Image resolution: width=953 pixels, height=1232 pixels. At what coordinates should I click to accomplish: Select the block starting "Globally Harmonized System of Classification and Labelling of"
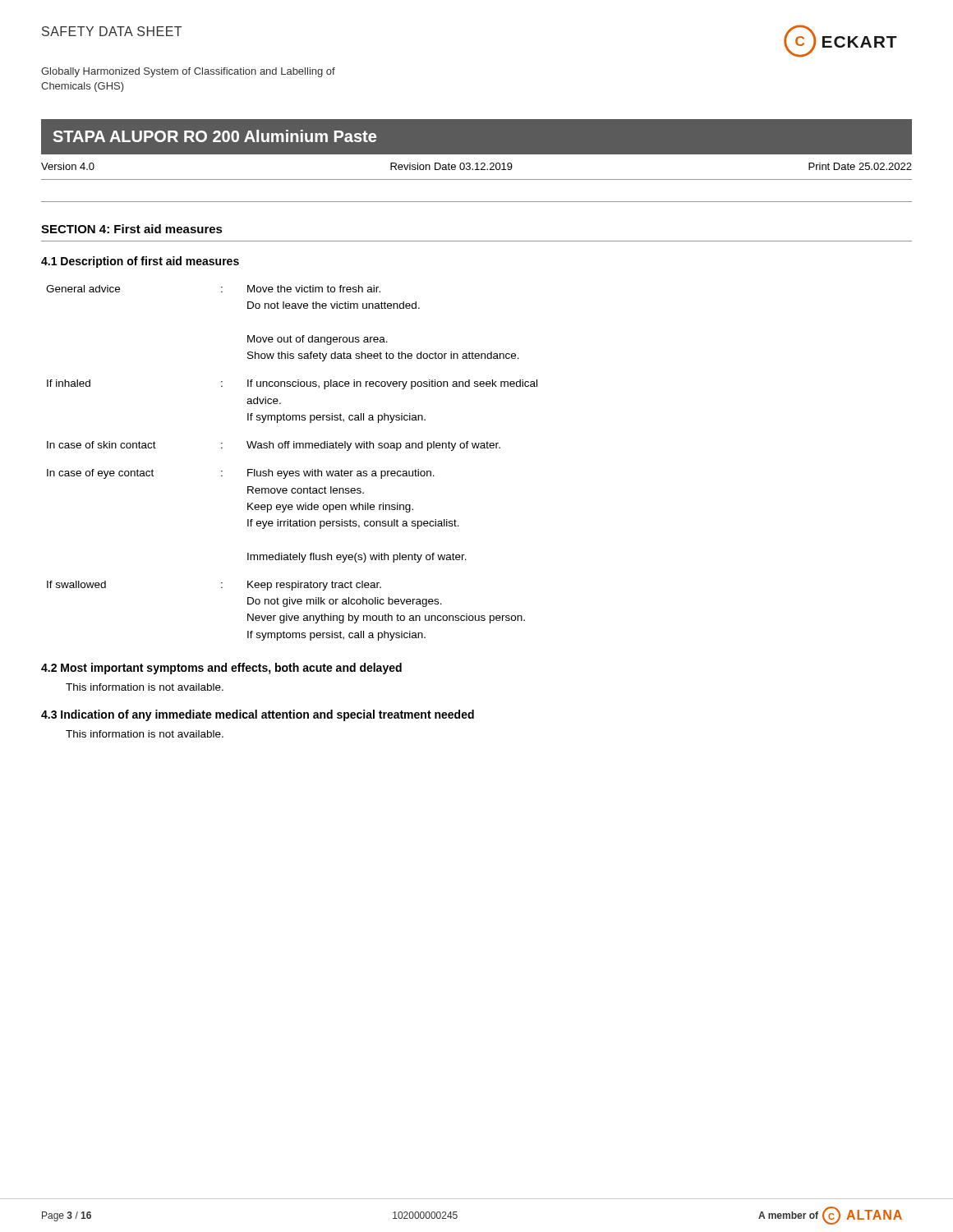(x=188, y=79)
